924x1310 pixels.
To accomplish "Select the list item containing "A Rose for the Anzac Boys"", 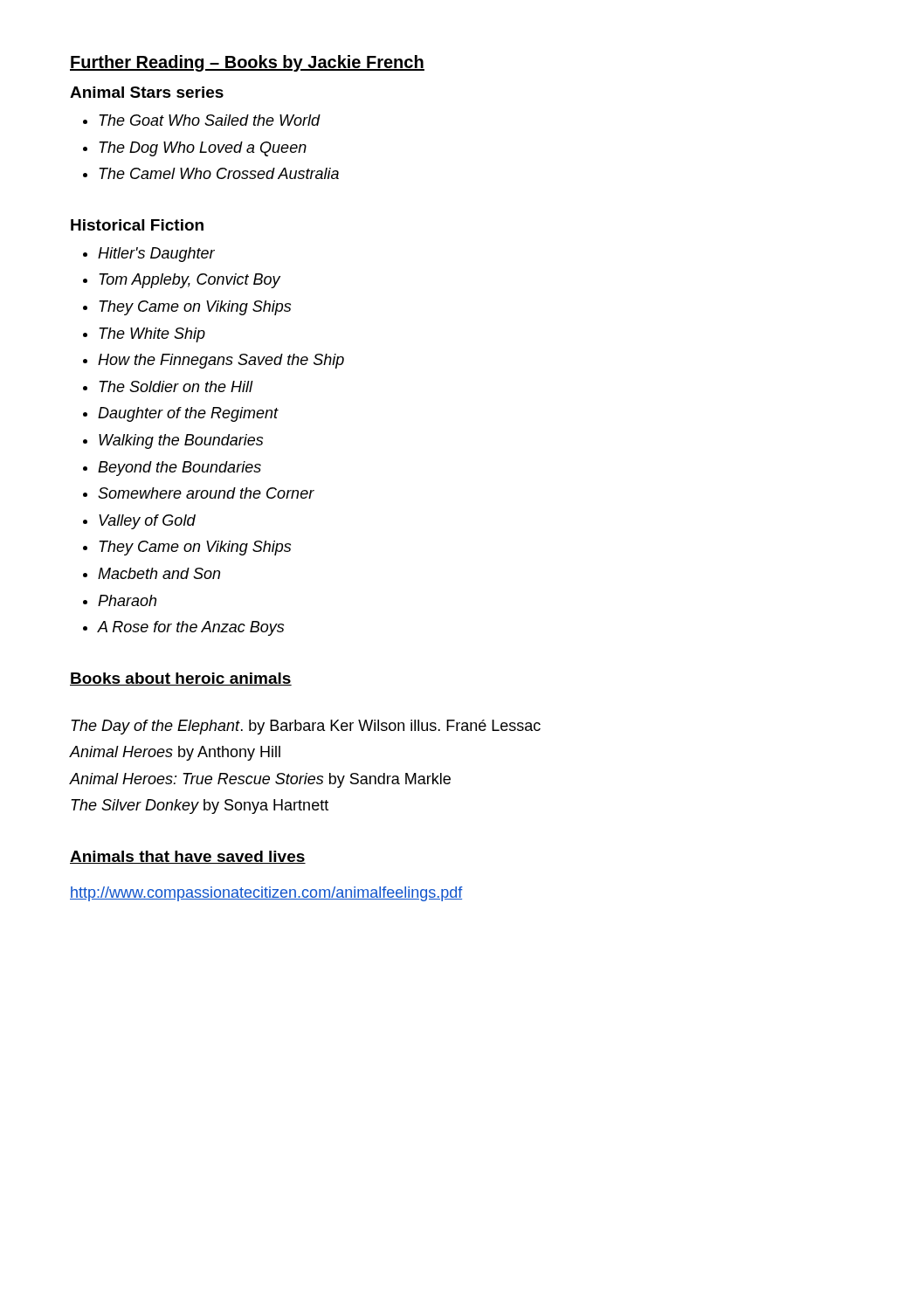I will (191, 628).
